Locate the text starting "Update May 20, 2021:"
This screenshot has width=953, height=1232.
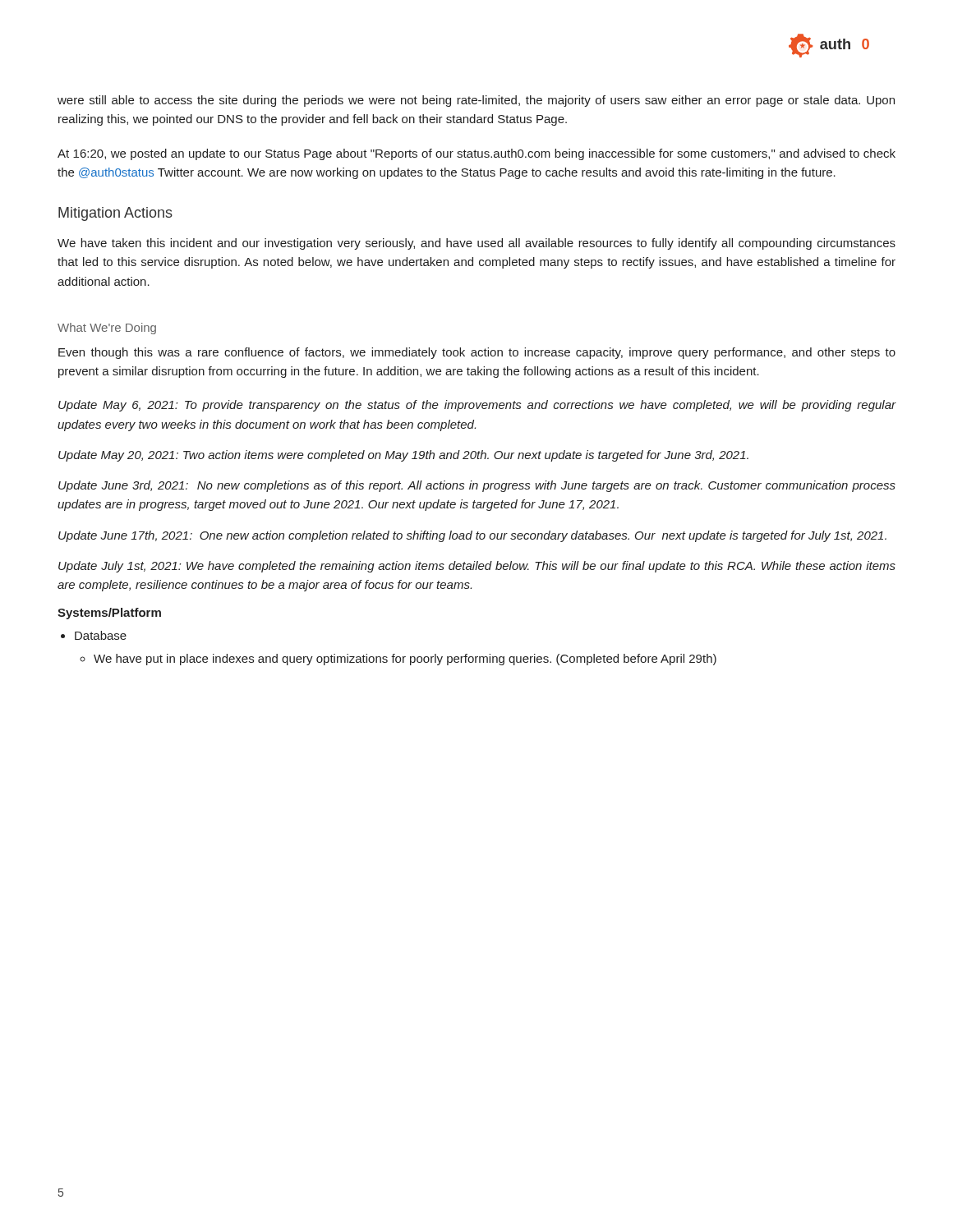pos(404,454)
